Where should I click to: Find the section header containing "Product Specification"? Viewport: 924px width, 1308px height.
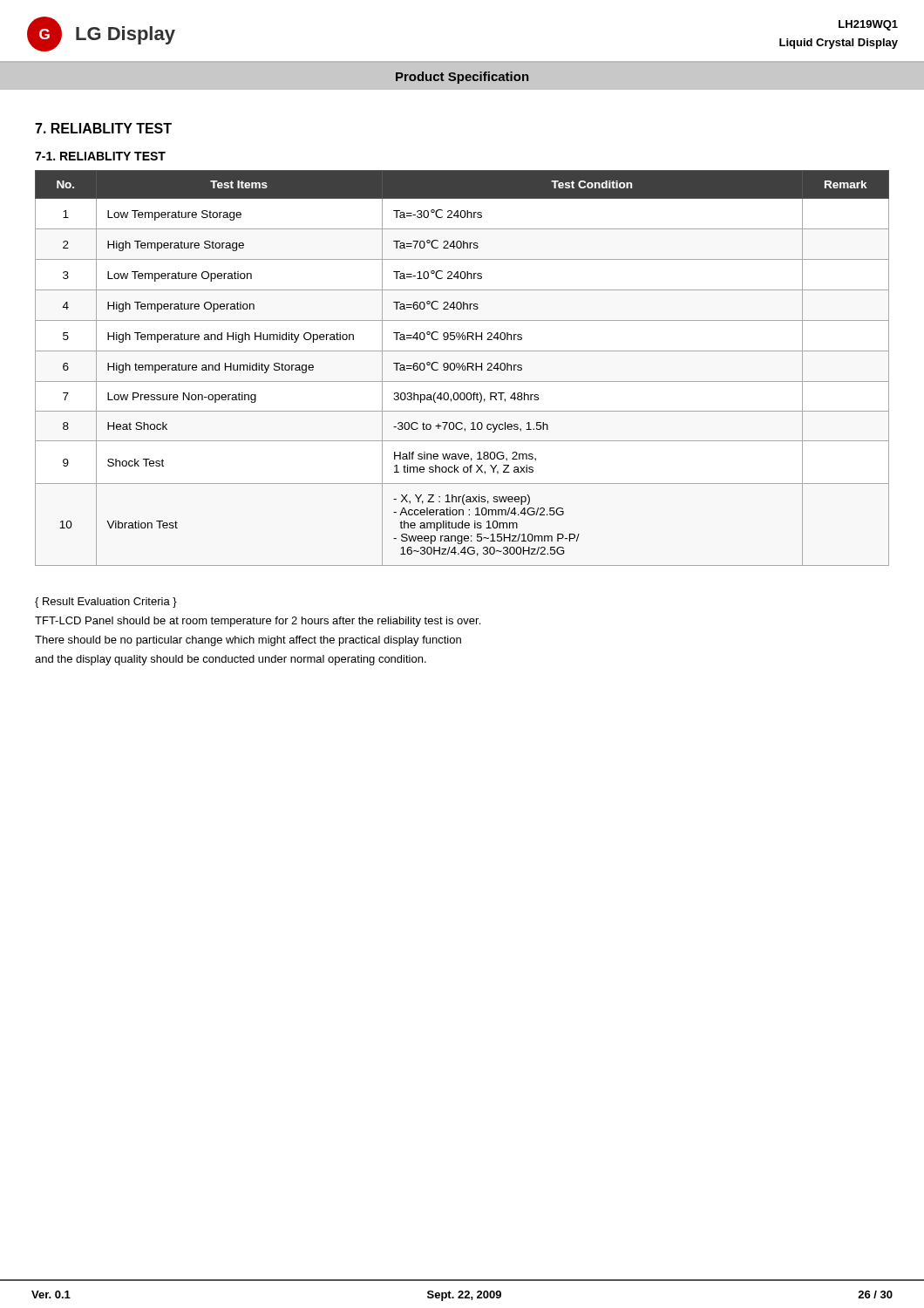click(462, 76)
